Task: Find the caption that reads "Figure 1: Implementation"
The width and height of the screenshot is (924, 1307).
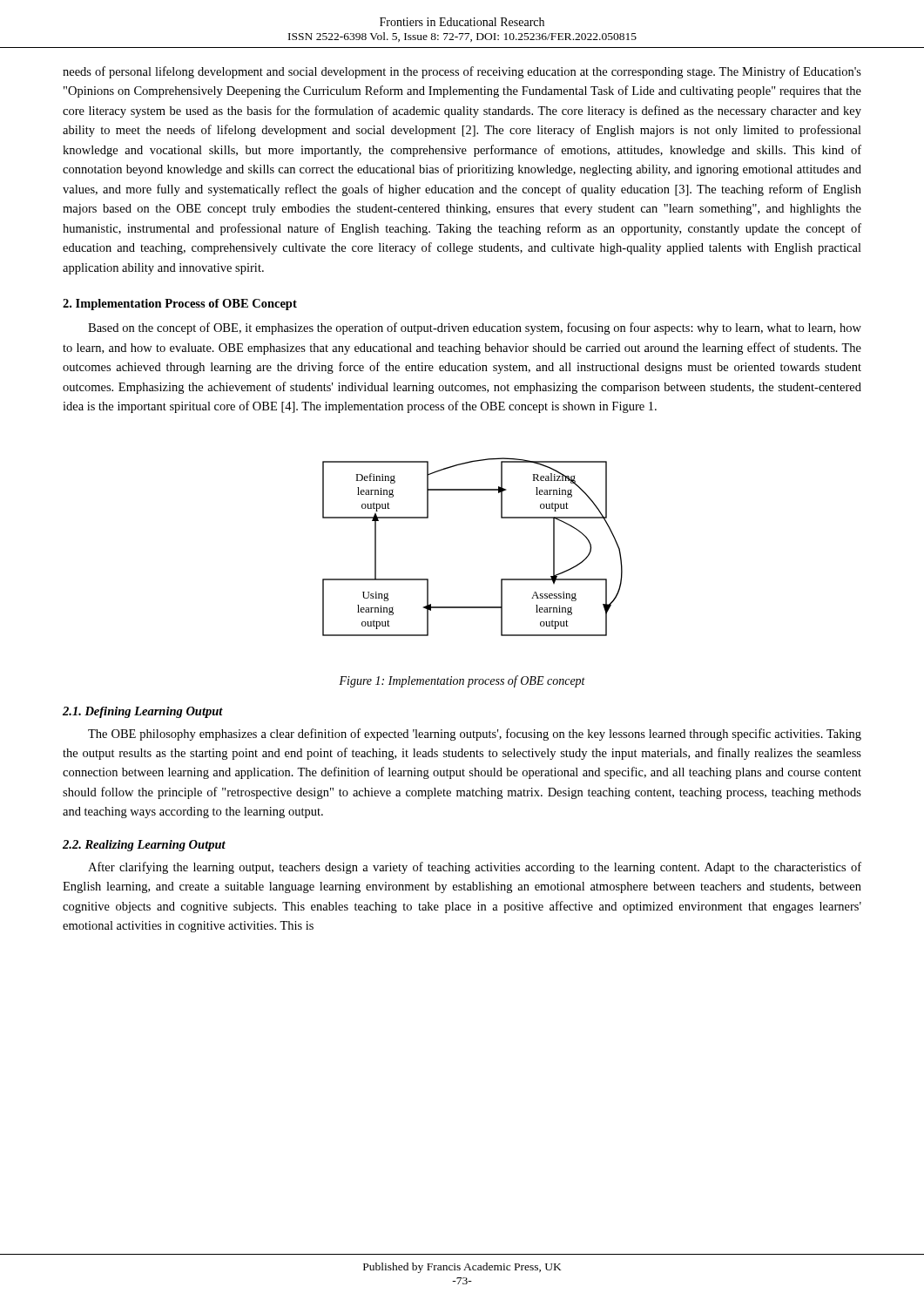Action: point(462,681)
